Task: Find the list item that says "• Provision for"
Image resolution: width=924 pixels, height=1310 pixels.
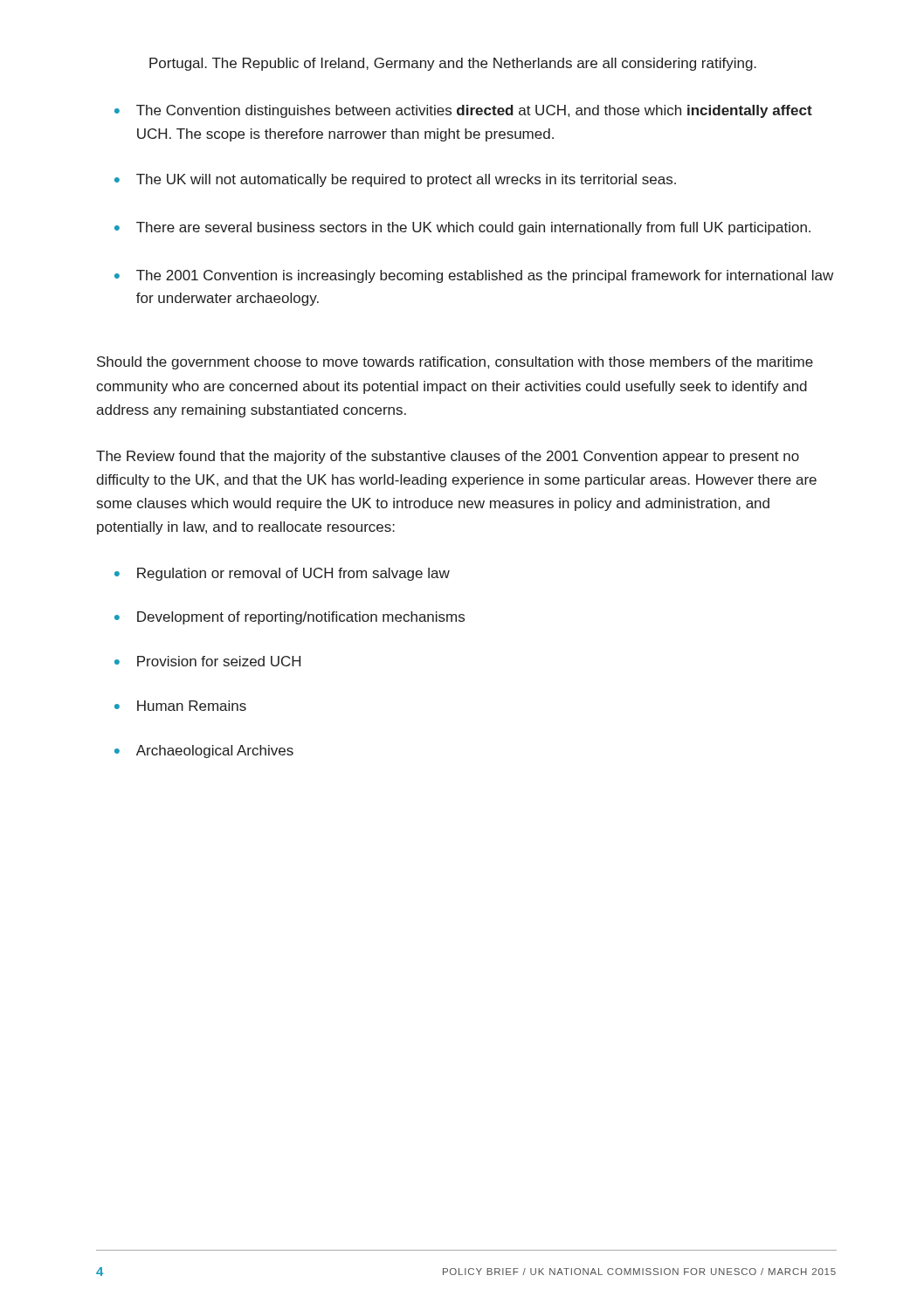Action: point(207,661)
